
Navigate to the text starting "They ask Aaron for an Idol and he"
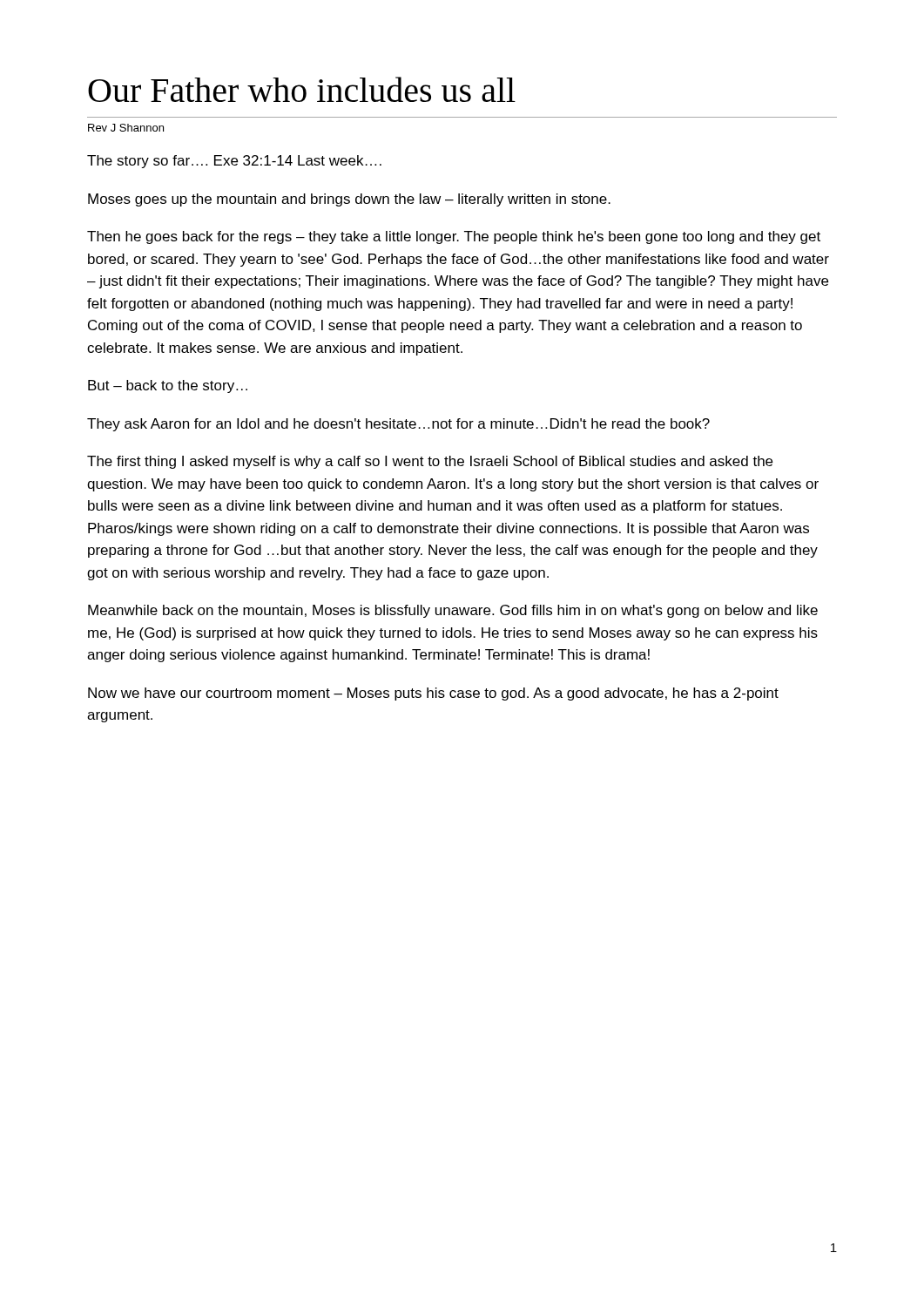point(399,423)
